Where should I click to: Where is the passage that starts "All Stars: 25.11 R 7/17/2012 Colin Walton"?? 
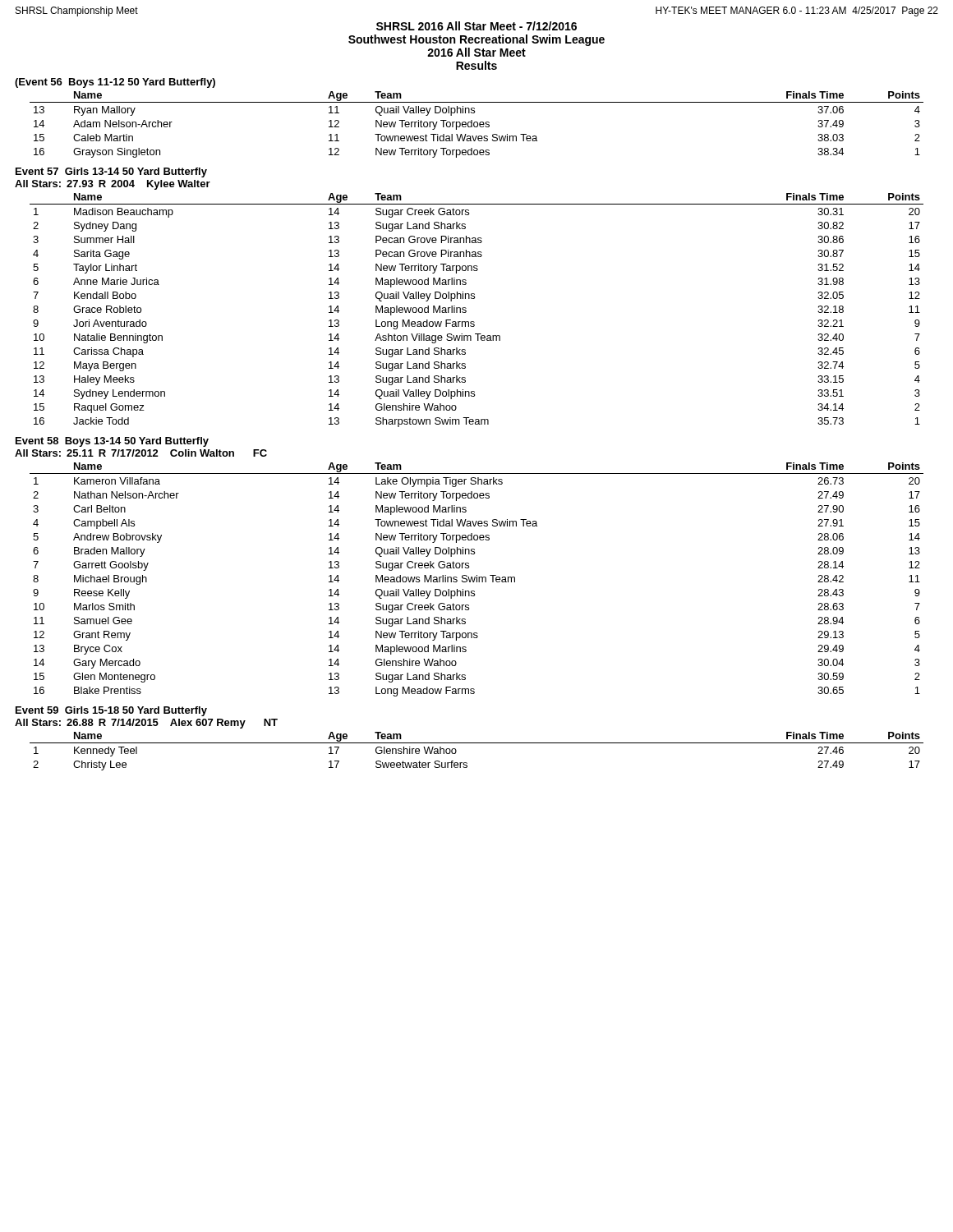point(141,453)
